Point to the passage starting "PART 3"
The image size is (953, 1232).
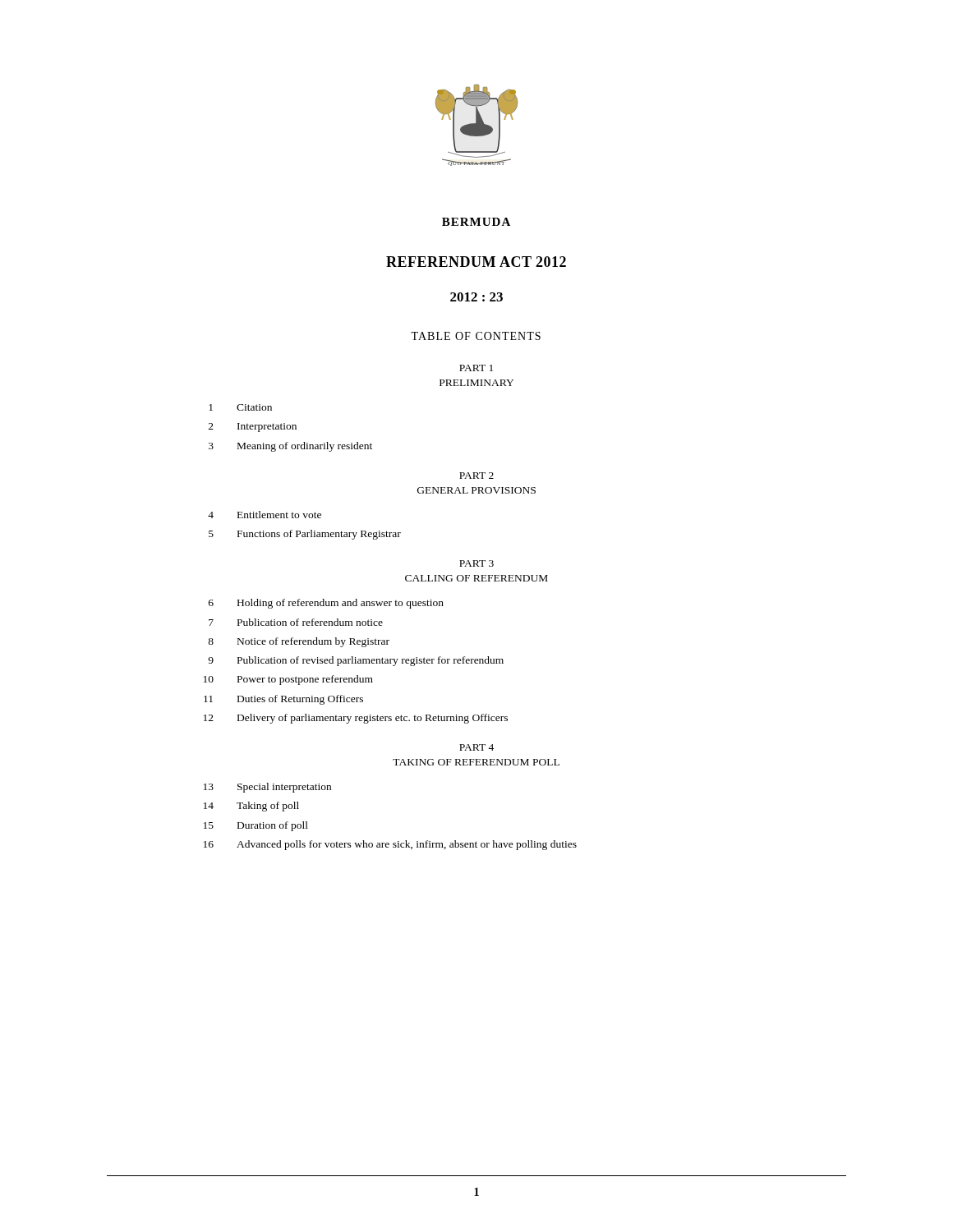pyautogui.click(x=476, y=563)
